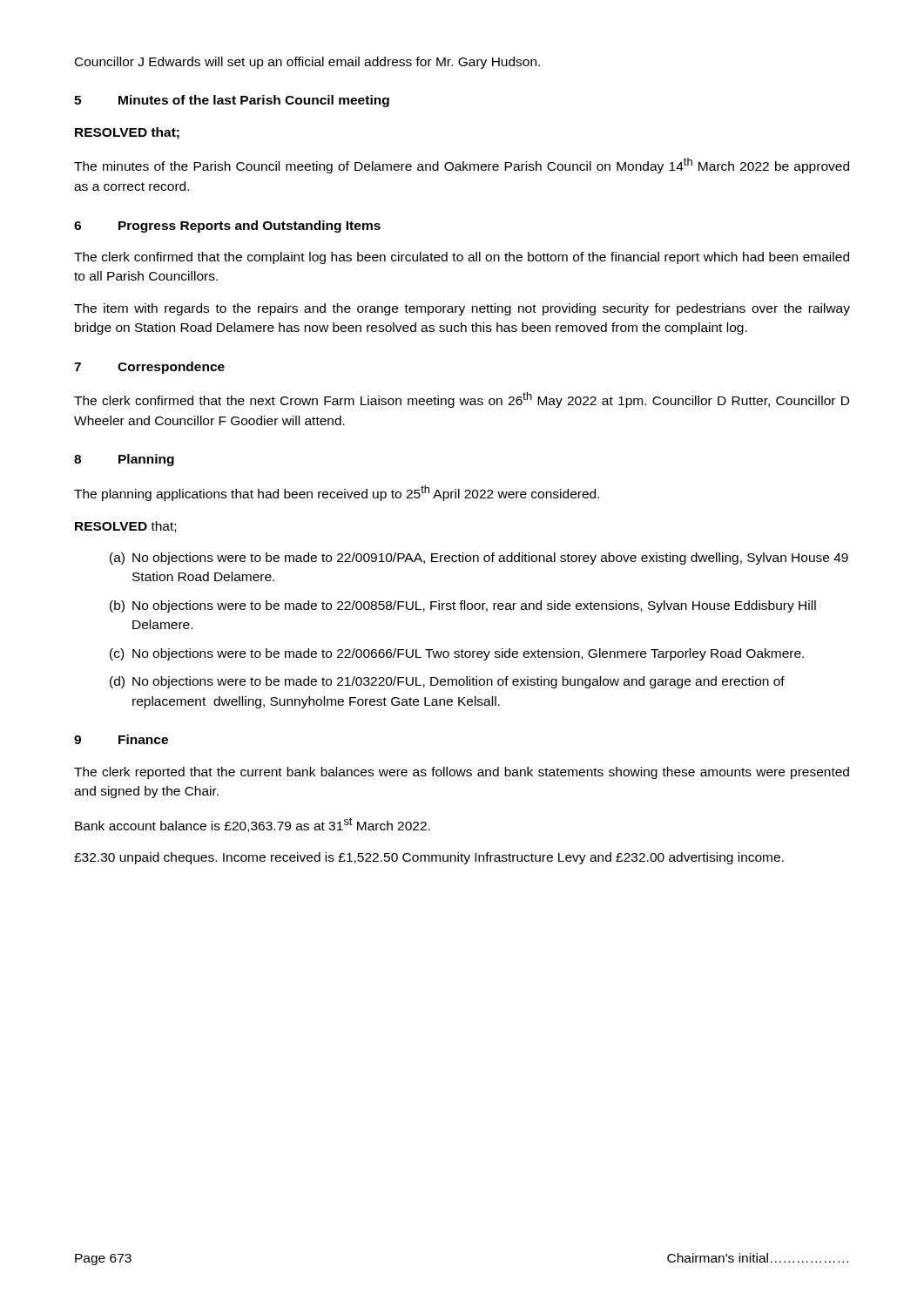Screen dimensions: 1307x924
Task: Click the passage that begins "£32.30 unpaid cheques. Income received"
Action: (462, 858)
